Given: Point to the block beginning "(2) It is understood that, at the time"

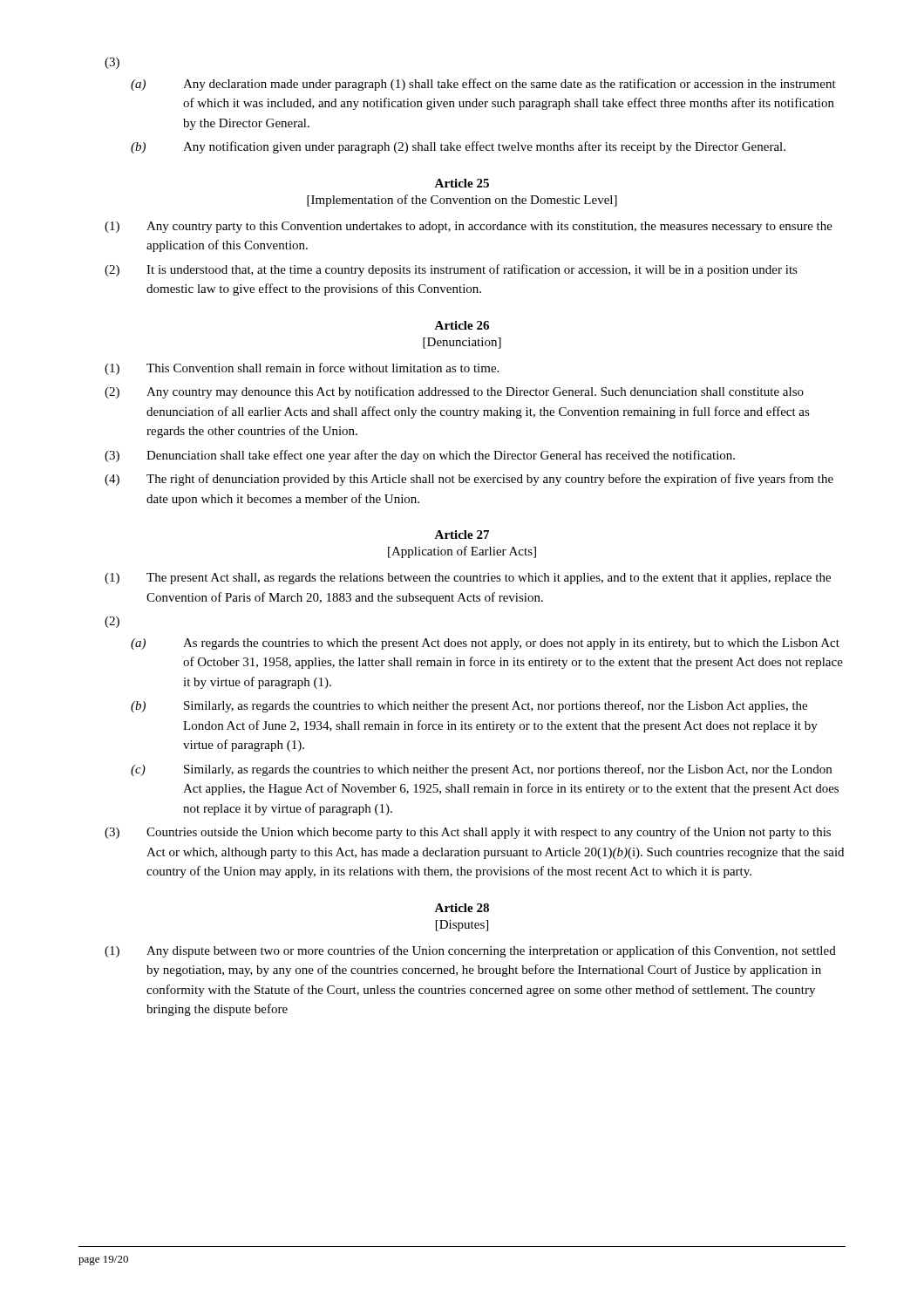Looking at the screenshot, I should [x=462, y=279].
